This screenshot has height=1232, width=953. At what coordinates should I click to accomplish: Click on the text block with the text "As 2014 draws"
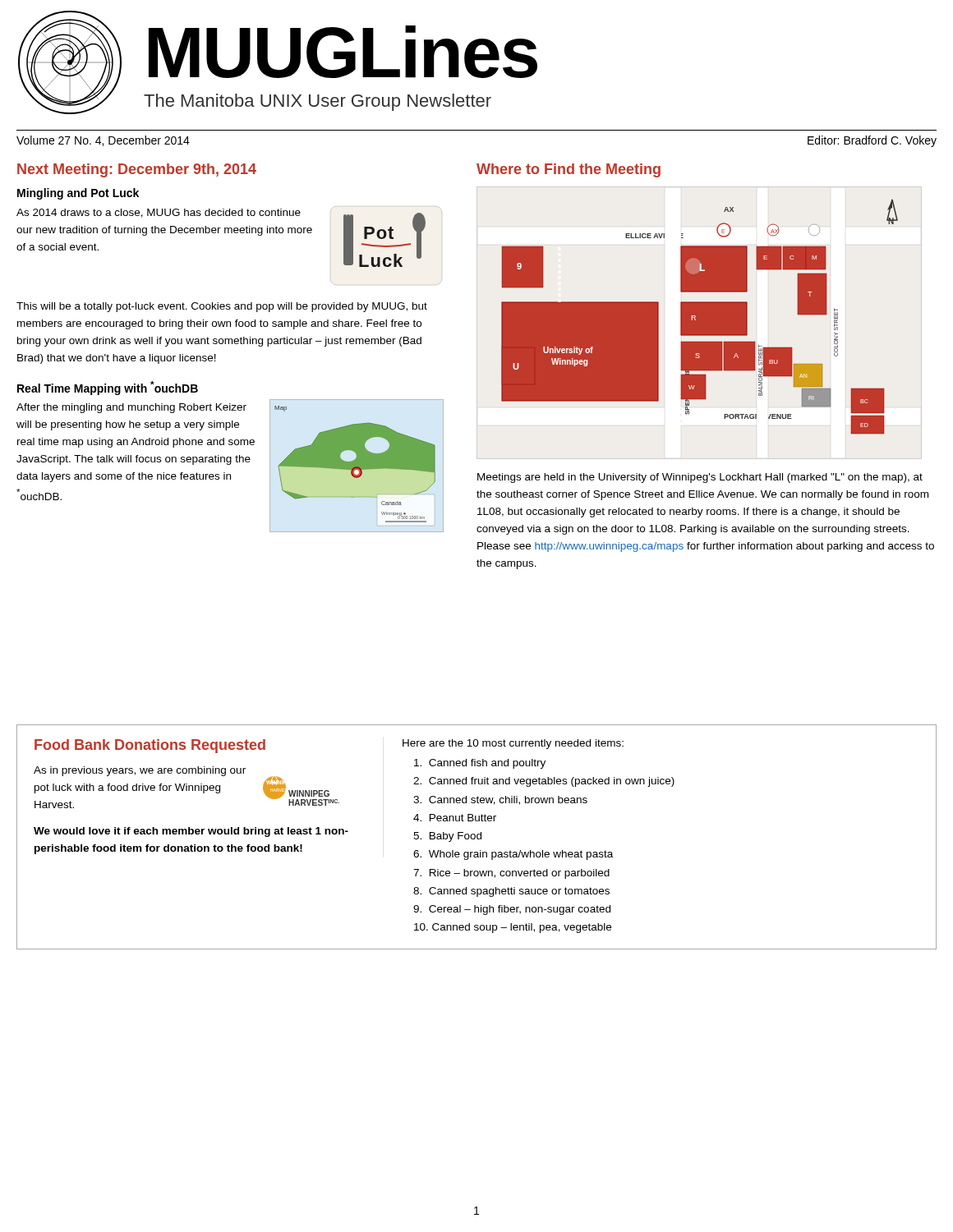[164, 229]
